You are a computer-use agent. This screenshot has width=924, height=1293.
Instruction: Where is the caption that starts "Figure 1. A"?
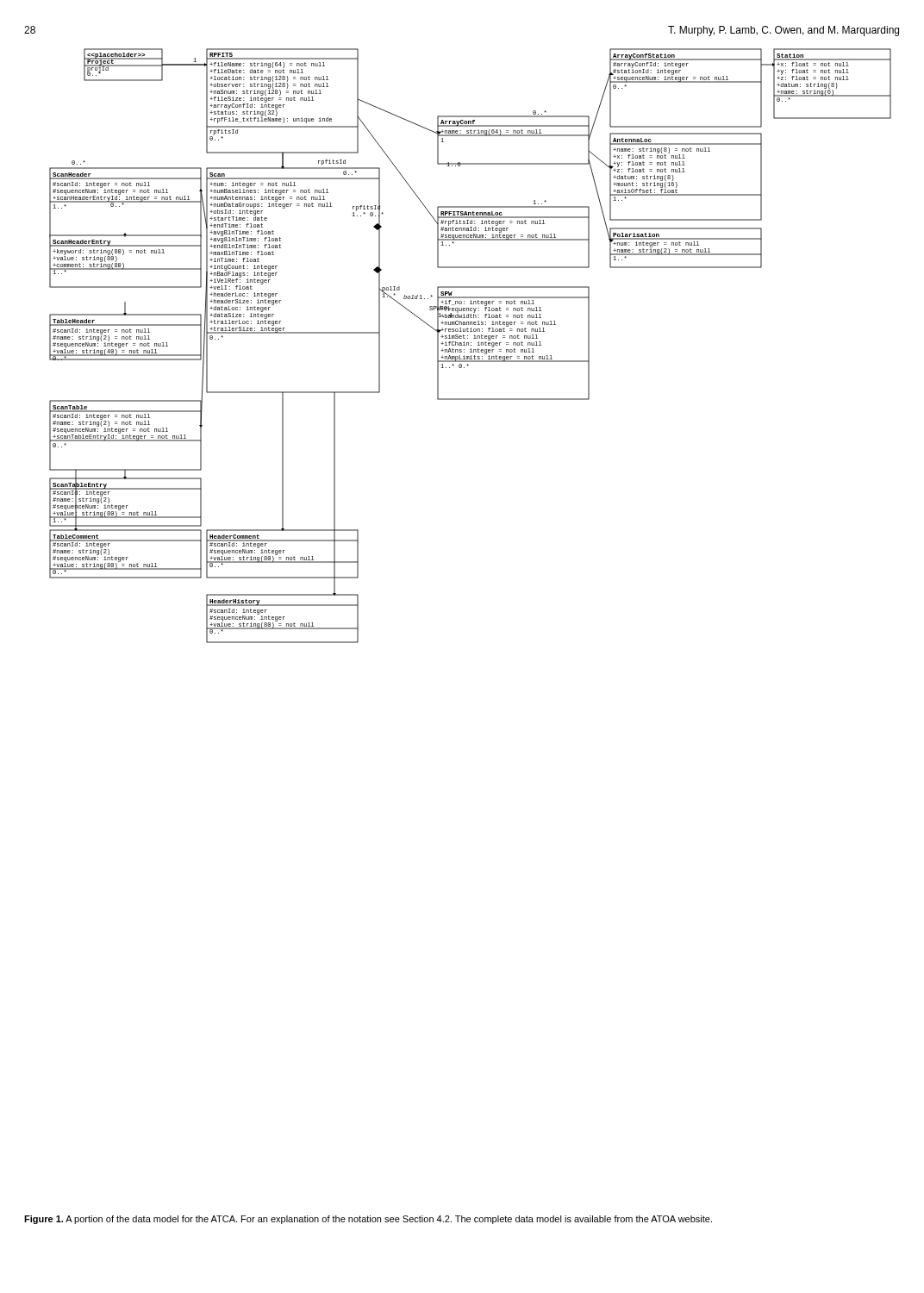point(368,1219)
